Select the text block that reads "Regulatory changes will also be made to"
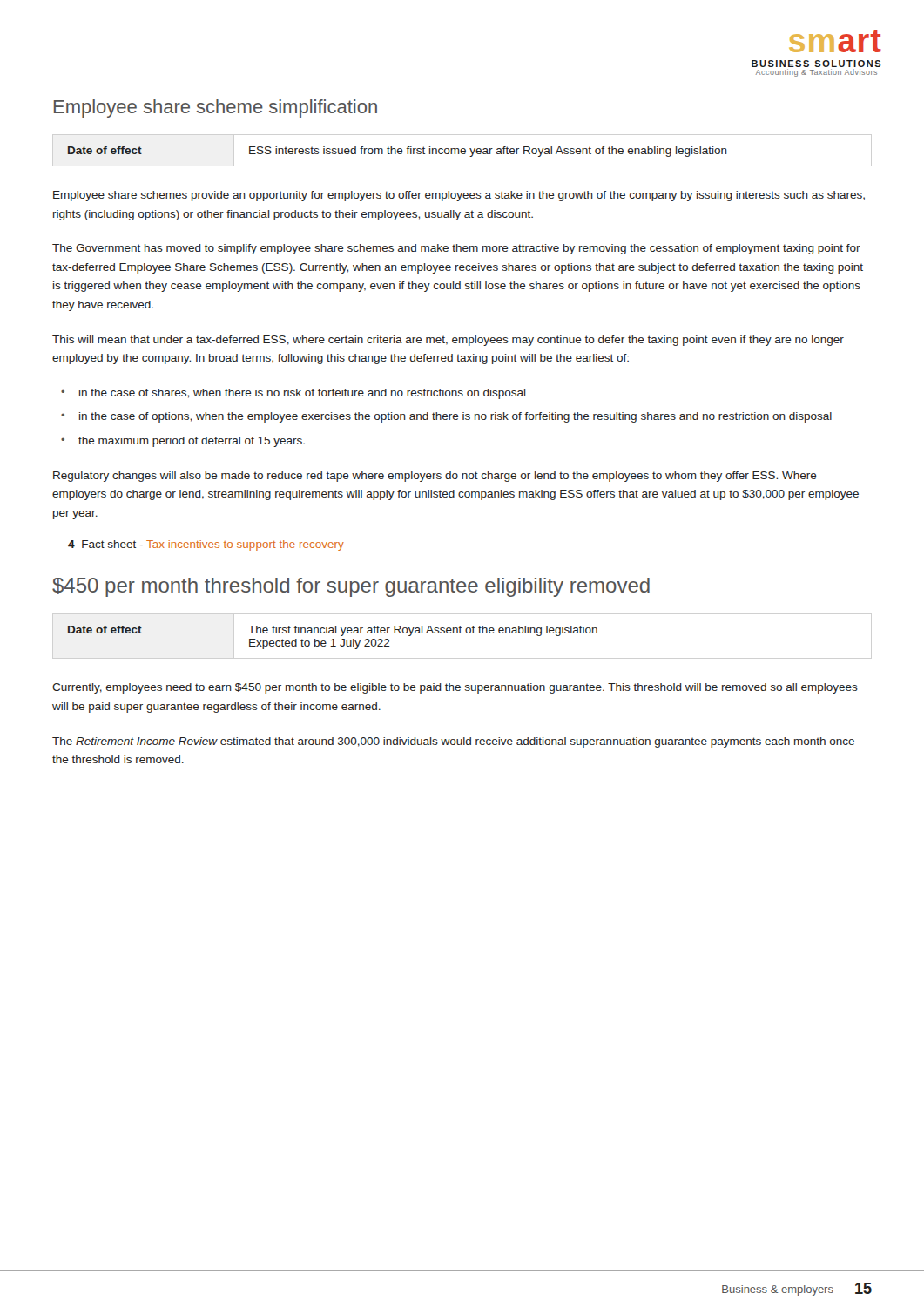 [x=462, y=494]
